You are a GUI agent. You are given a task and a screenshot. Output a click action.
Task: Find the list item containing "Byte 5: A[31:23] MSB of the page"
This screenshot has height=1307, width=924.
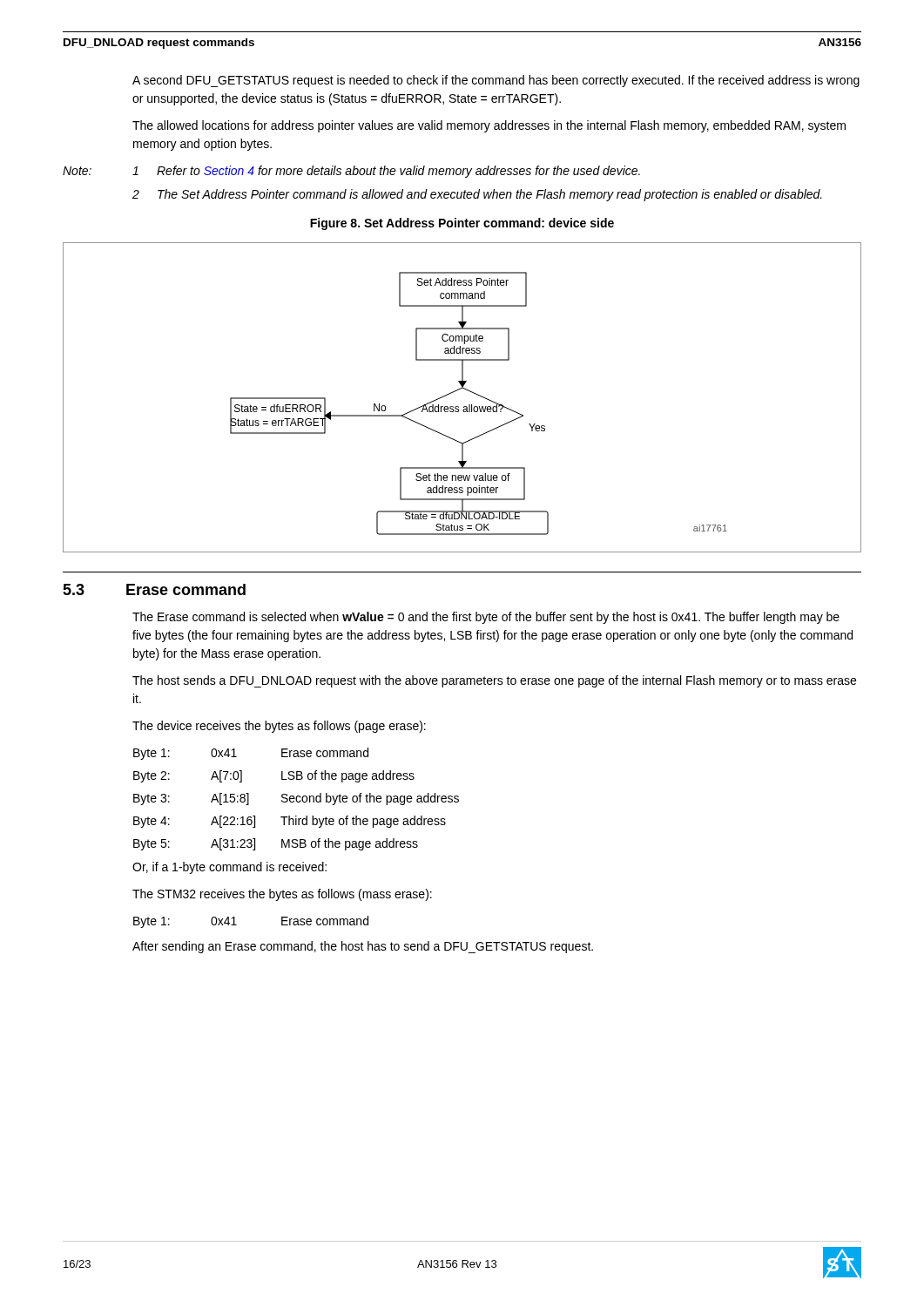154,844
